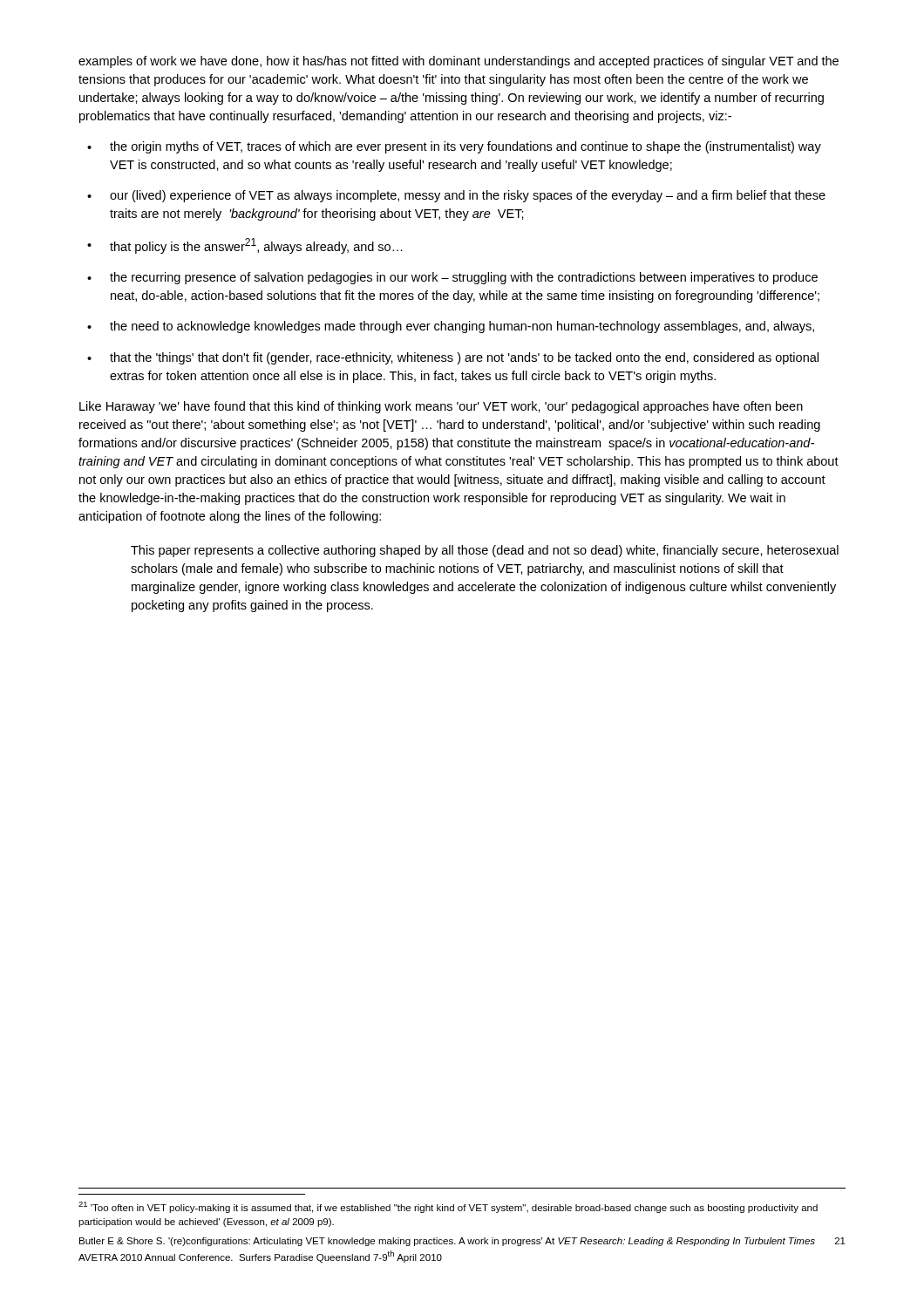
Task: Where is the passage that starts "• that the"?
Action: (466, 367)
